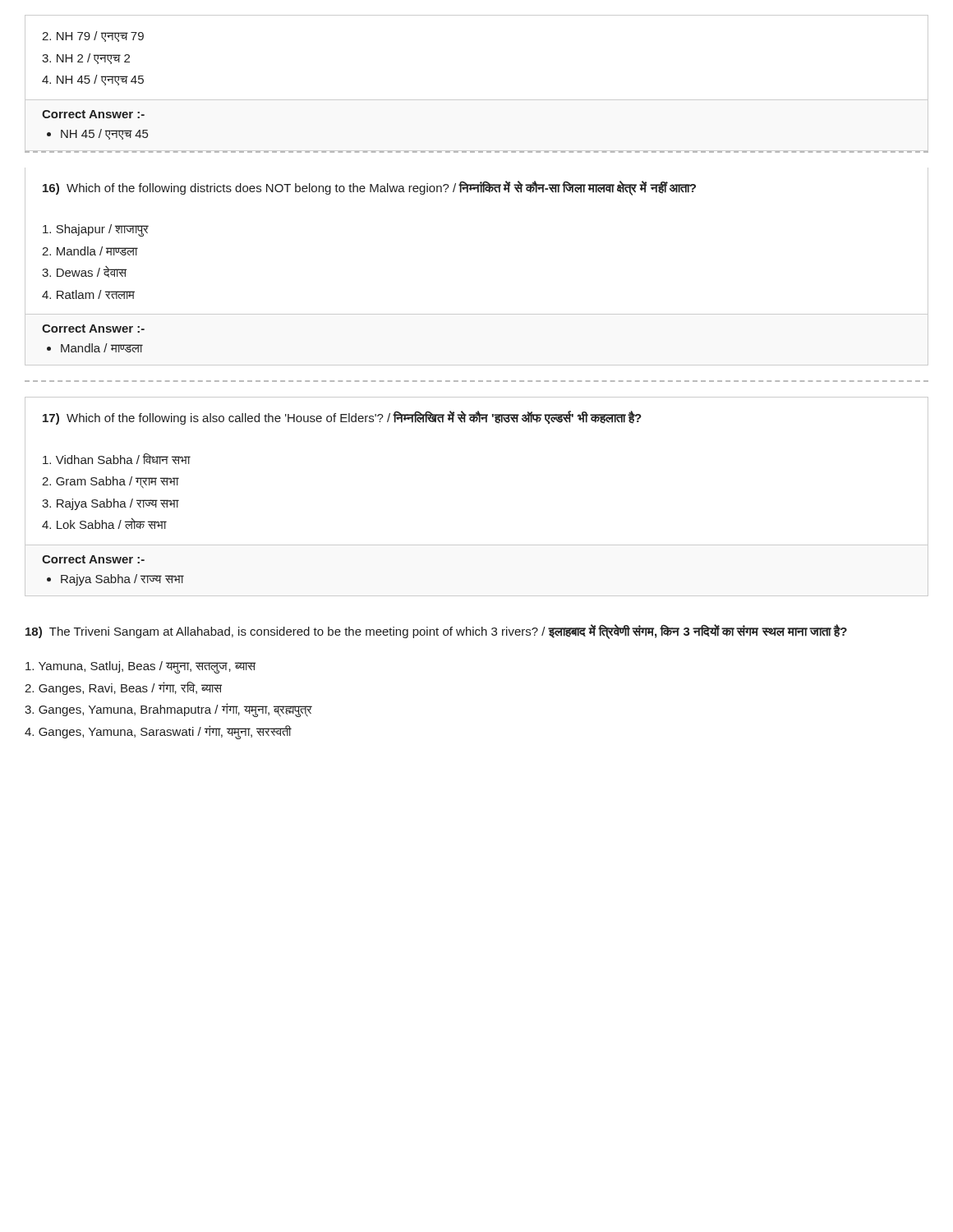Navigate to the text starting "Mandla / माण्डला"
The height and width of the screenshot is (1232, 953).
[101, 348]
